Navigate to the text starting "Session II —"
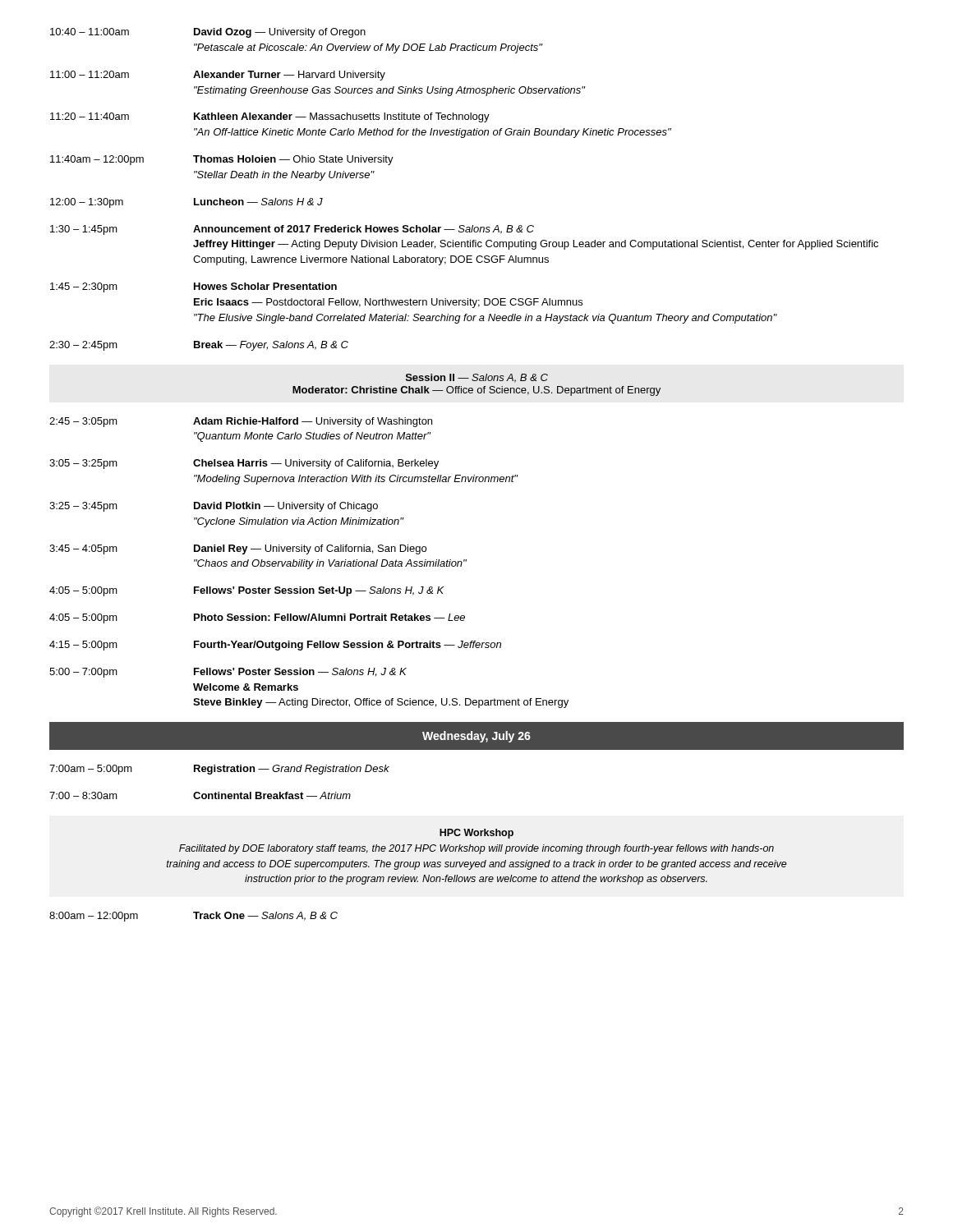 tap(476, 383)
